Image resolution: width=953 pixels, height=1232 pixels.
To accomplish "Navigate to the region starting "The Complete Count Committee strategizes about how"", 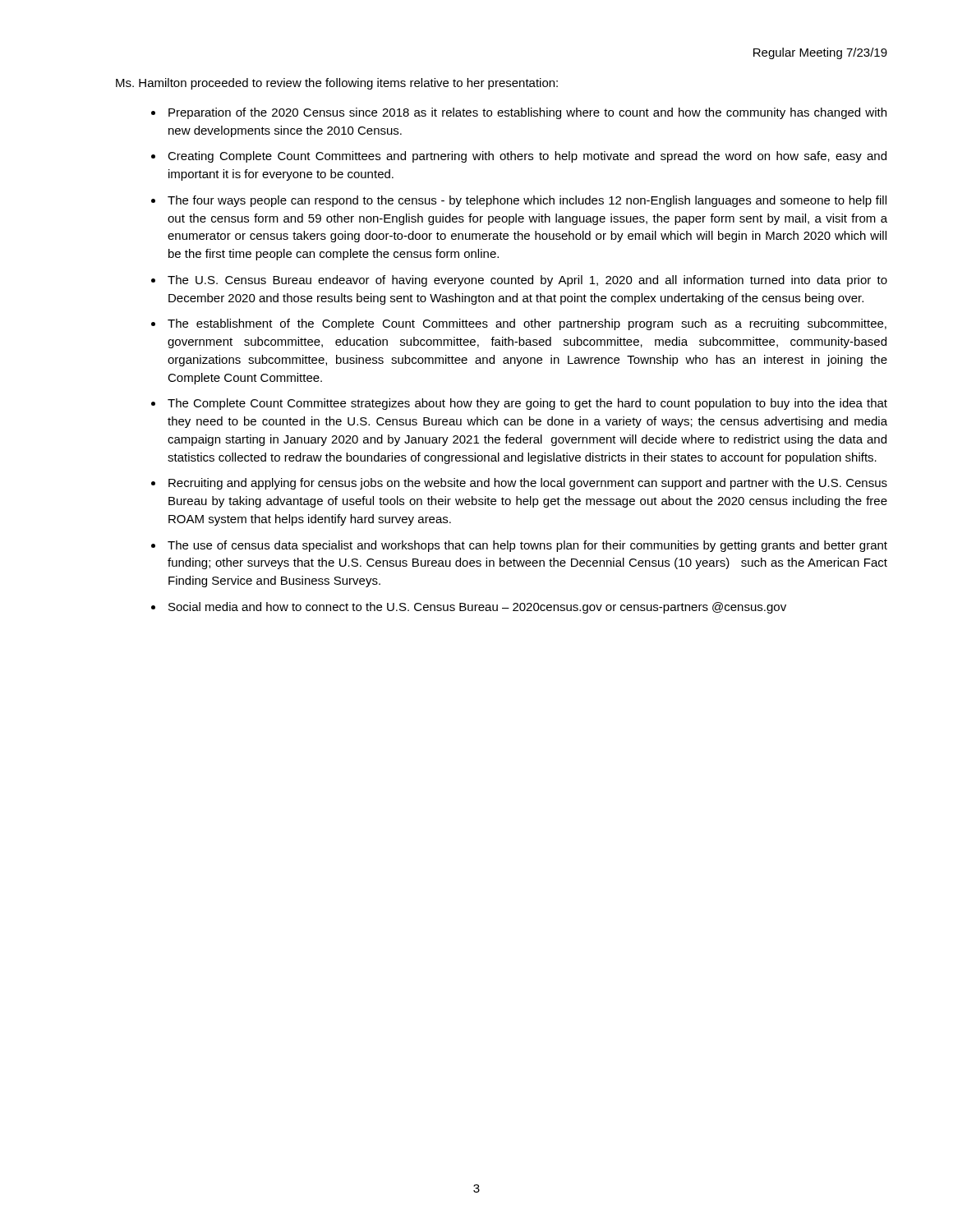I will pos(527,430).
